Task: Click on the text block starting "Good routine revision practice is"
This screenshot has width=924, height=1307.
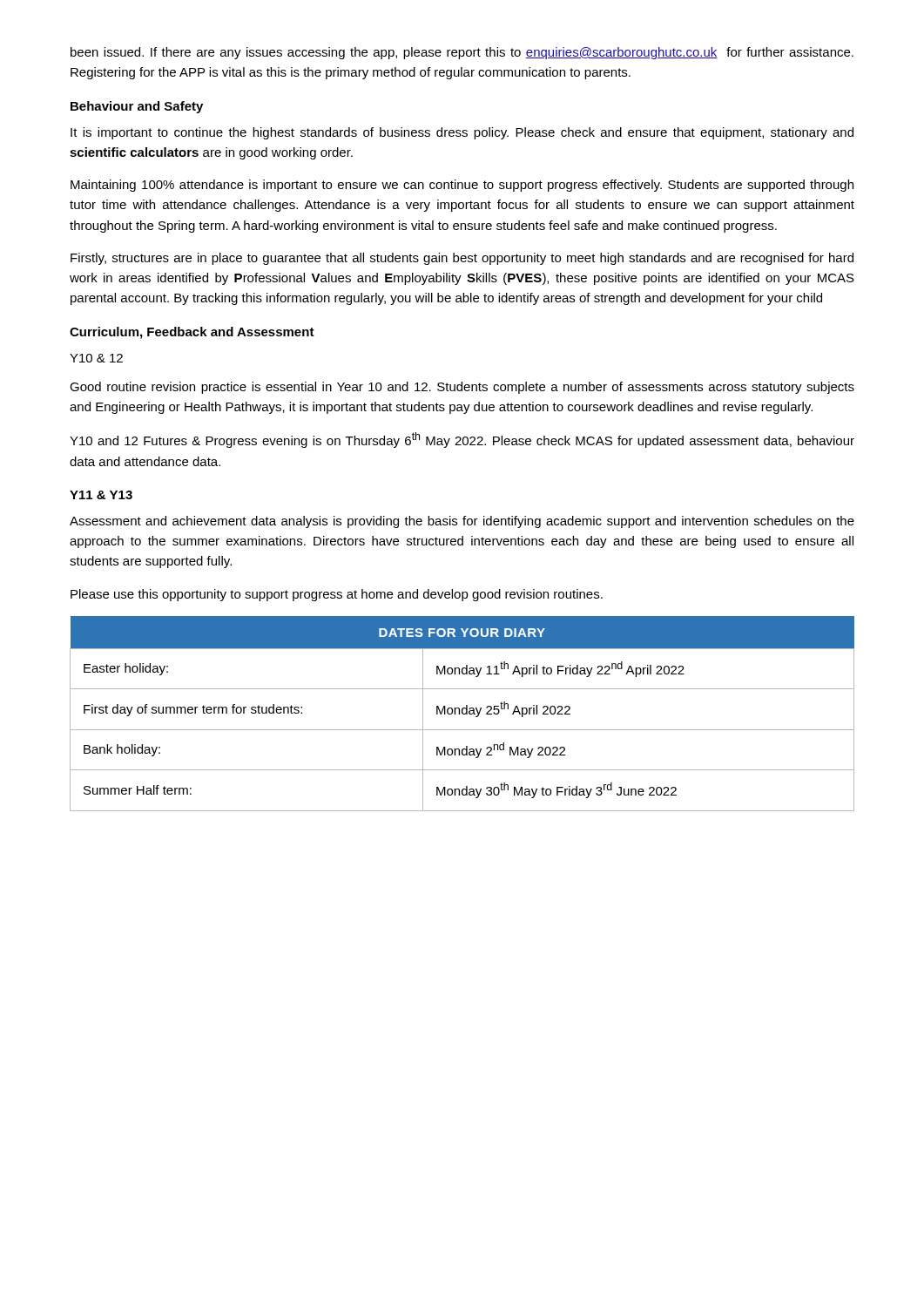Action: pyautogui.click(x=462, y=396)
